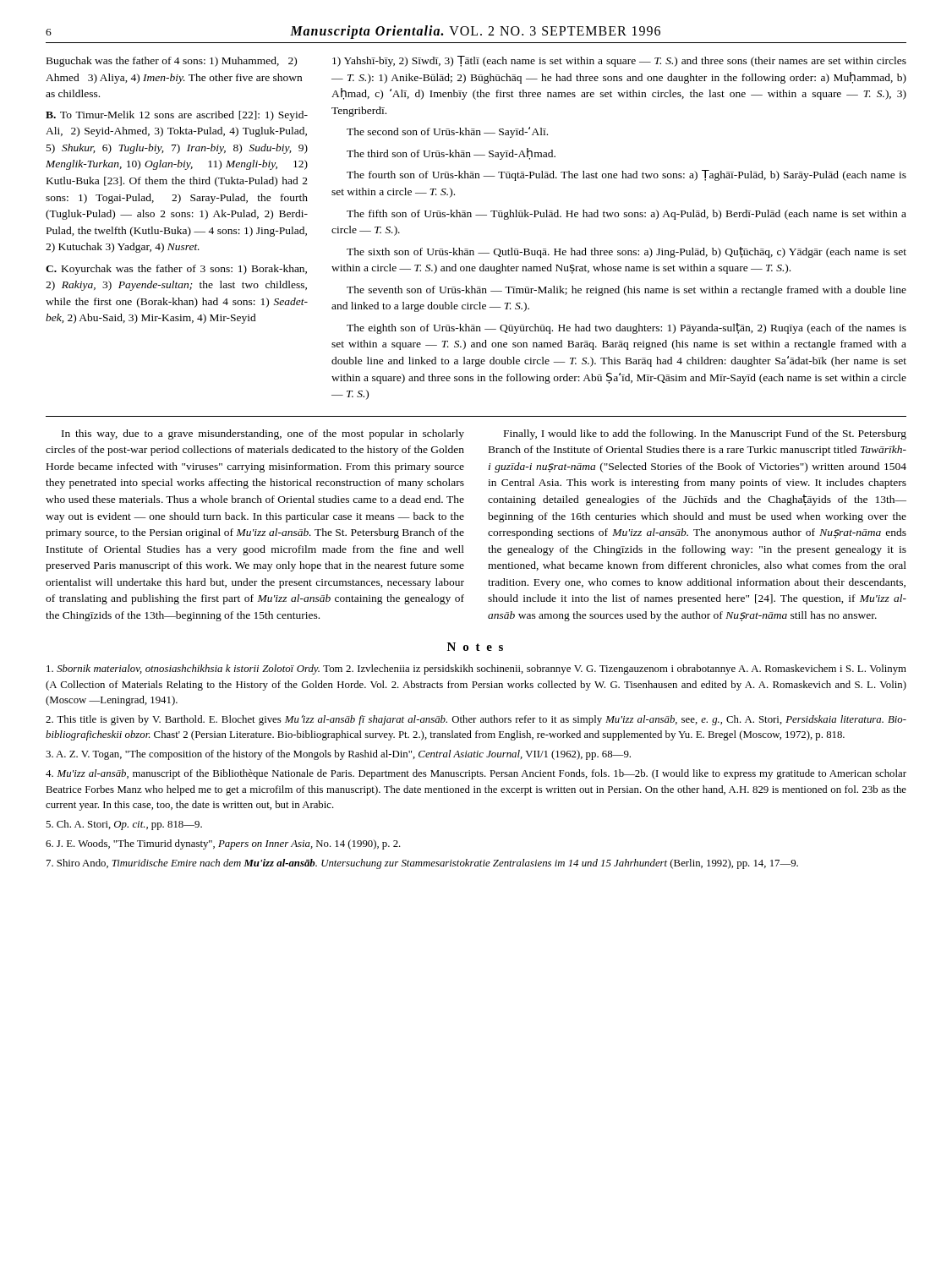
Task: Select the list item containing "6. J. E."
Action: pos(223,844)
